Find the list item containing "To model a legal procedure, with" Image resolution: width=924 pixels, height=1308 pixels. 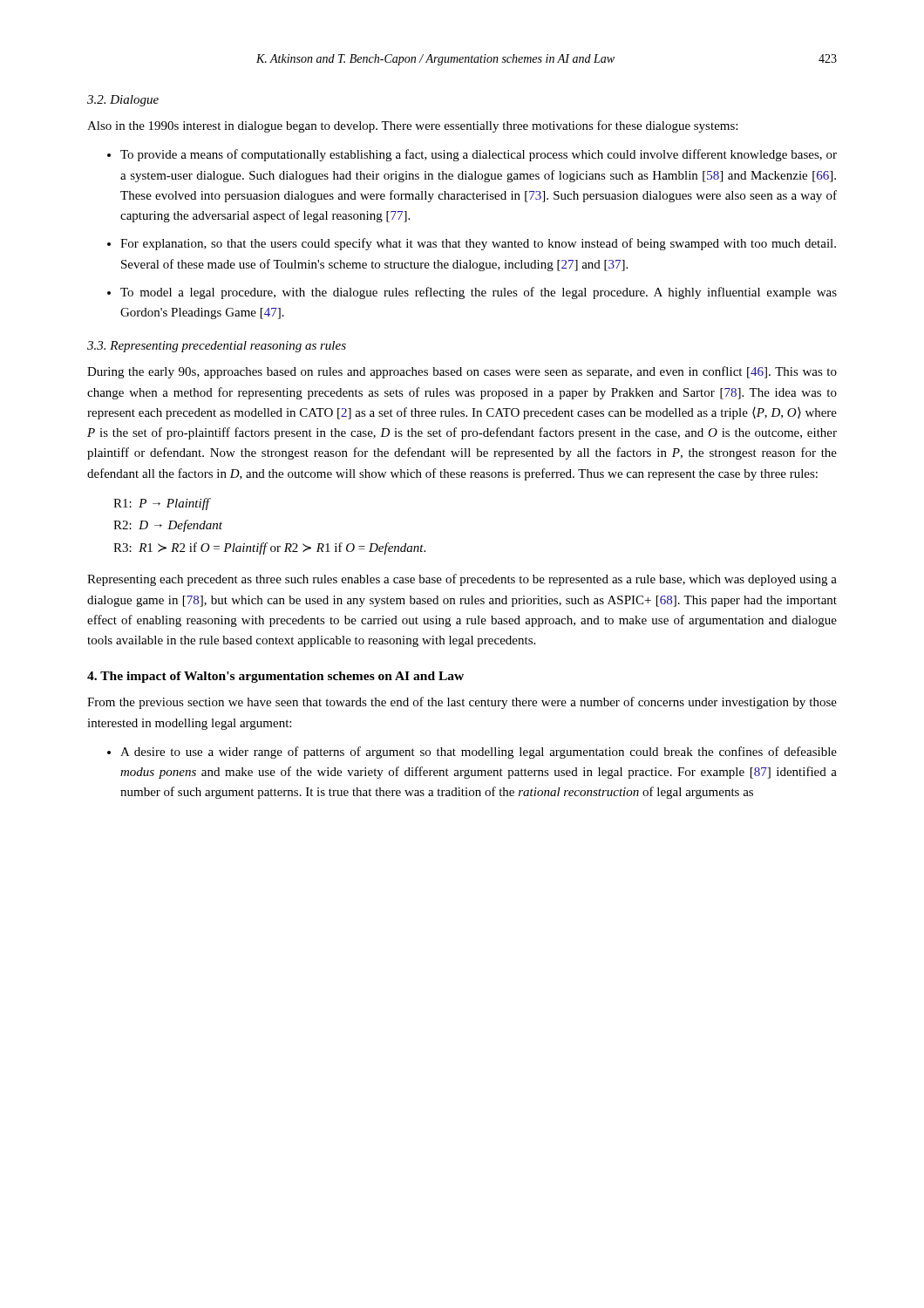click(479, 302)
